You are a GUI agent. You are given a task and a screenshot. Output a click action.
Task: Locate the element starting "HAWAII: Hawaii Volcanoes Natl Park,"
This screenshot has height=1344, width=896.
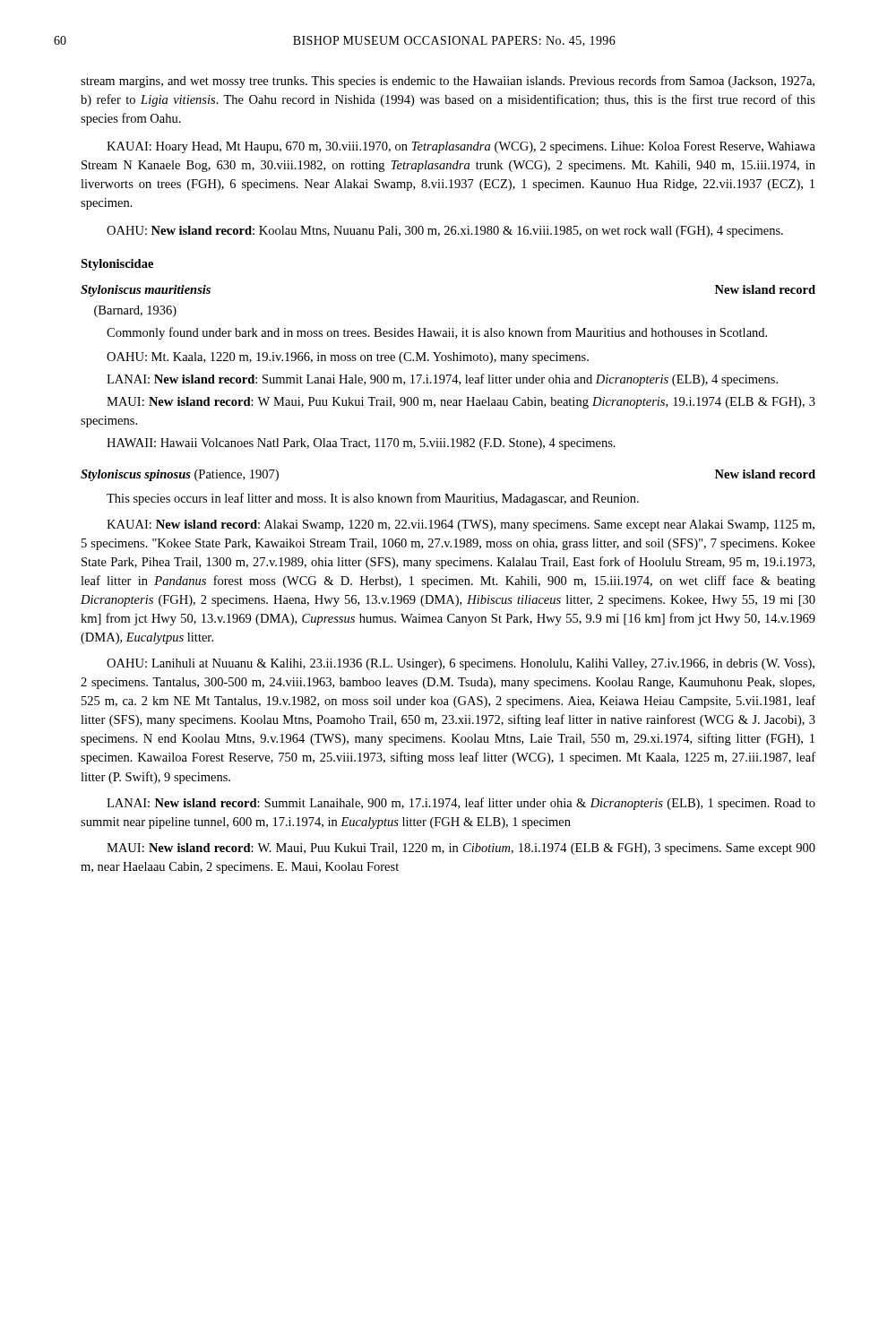[448, 443]
